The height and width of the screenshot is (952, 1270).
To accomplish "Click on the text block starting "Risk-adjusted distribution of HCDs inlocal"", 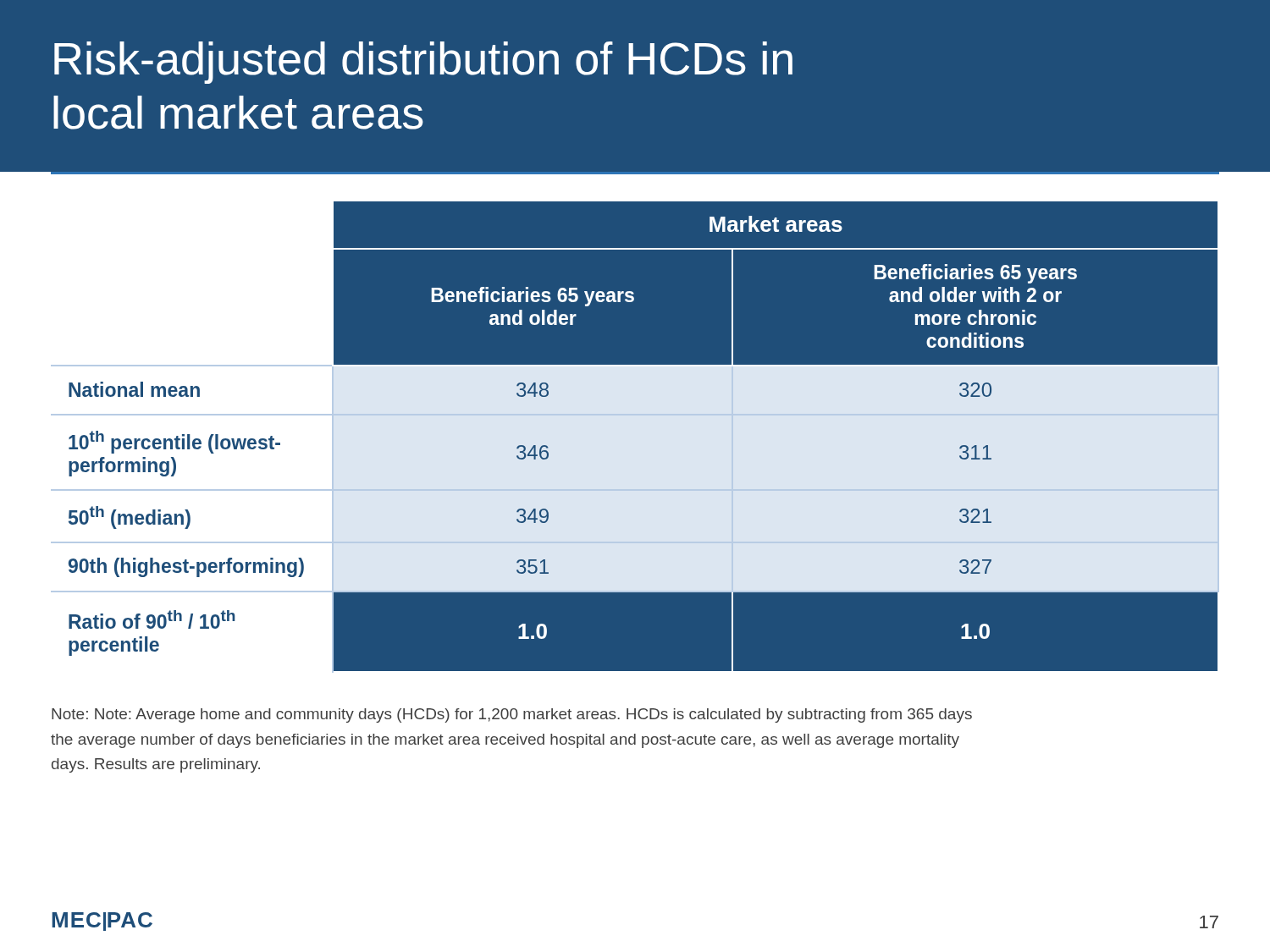I will (423, 85).
